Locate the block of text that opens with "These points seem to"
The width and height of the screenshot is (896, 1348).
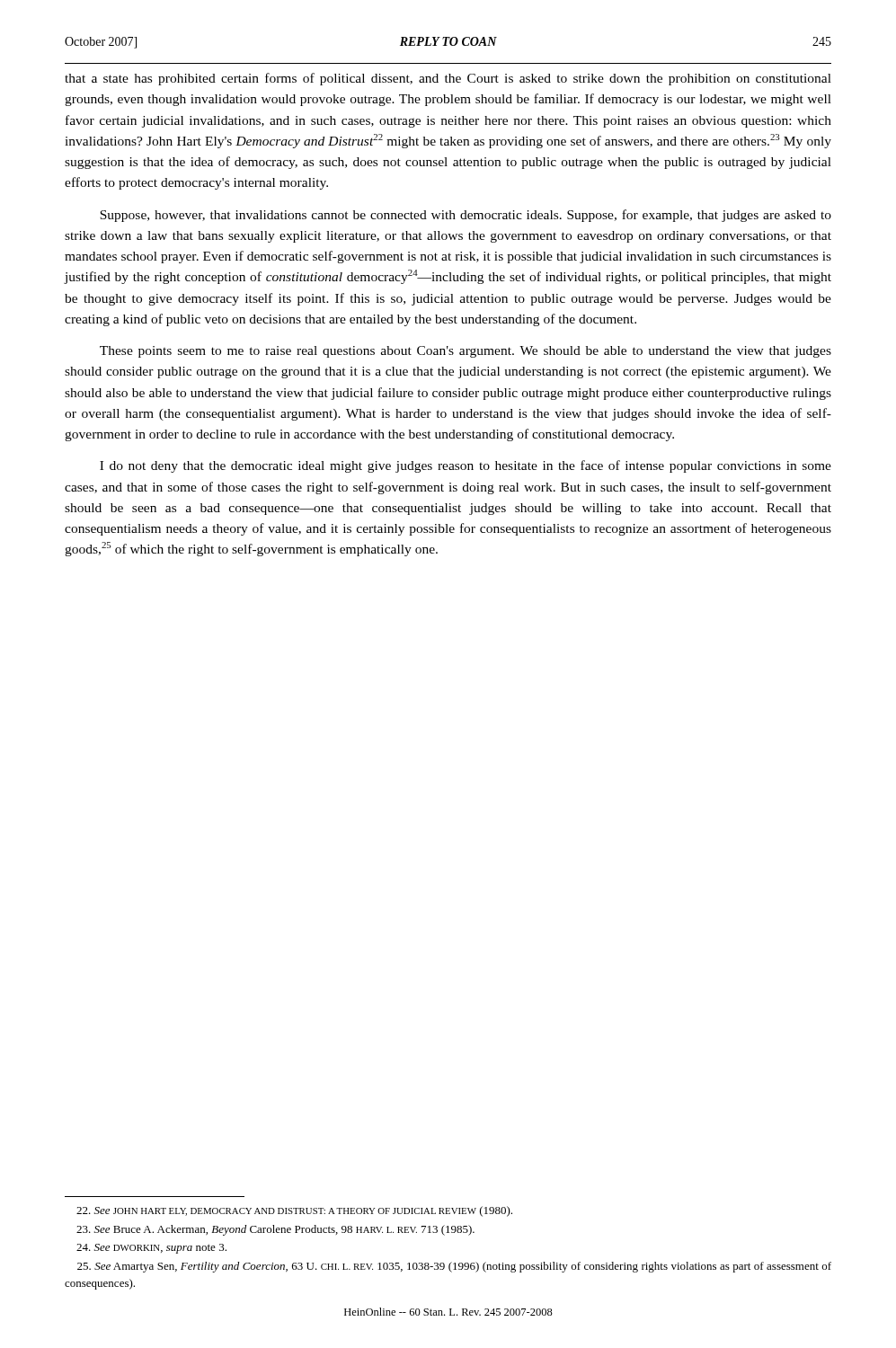[x=448, y=392]
